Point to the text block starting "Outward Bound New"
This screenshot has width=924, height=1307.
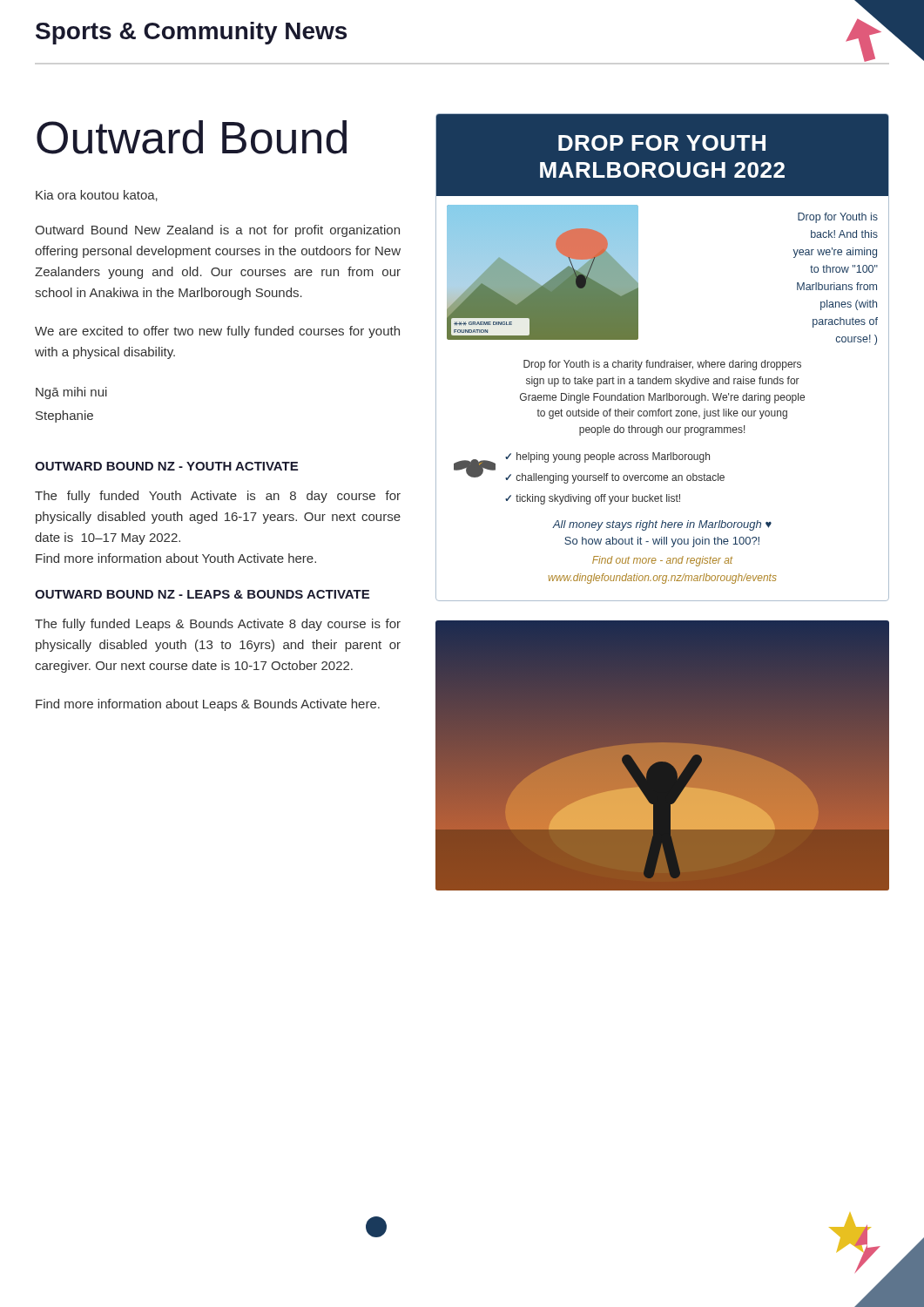pyautogui.click(x=218, y=261)
